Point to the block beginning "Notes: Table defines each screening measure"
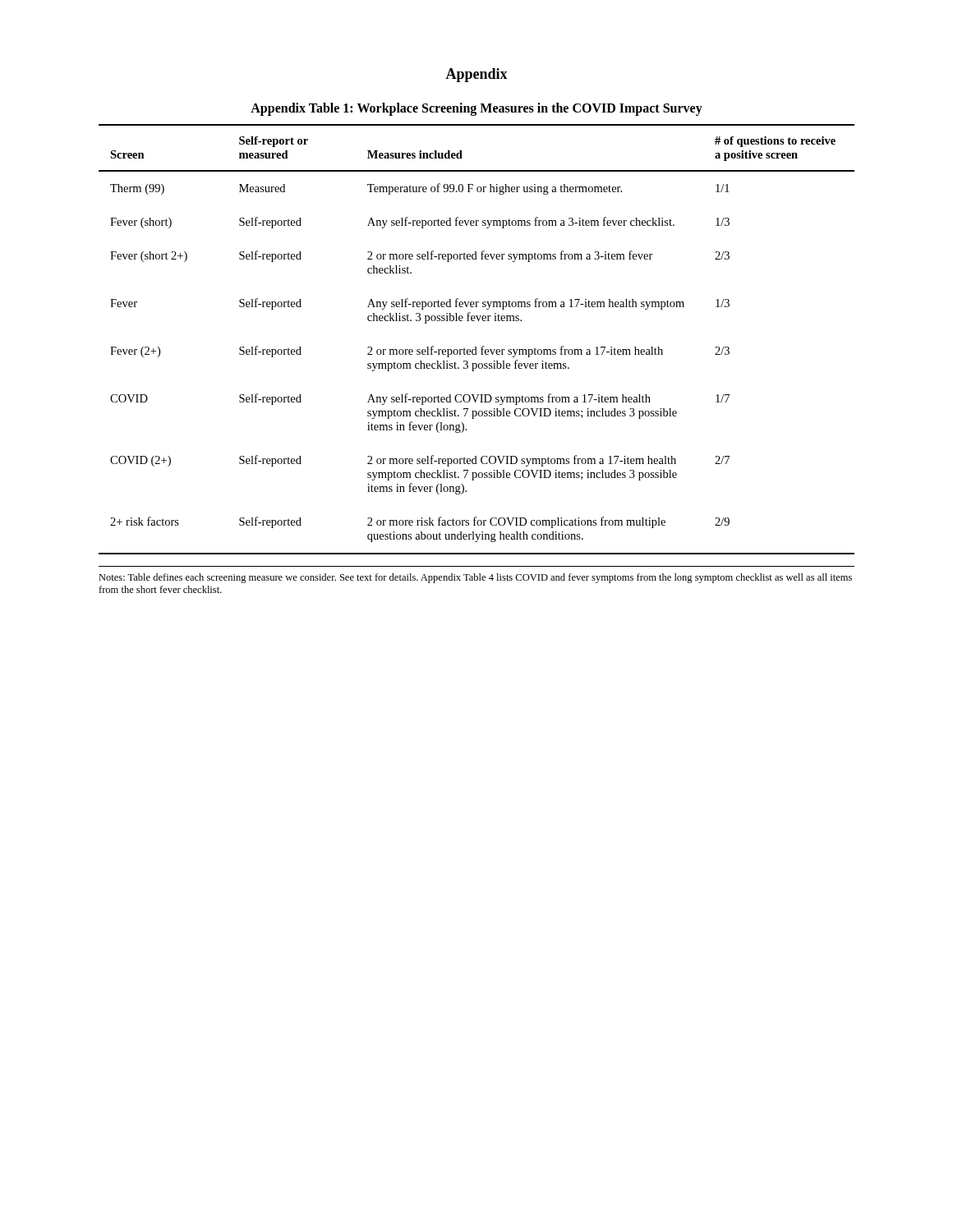This screenshot has height=1232, width=953. click(475, 584)
